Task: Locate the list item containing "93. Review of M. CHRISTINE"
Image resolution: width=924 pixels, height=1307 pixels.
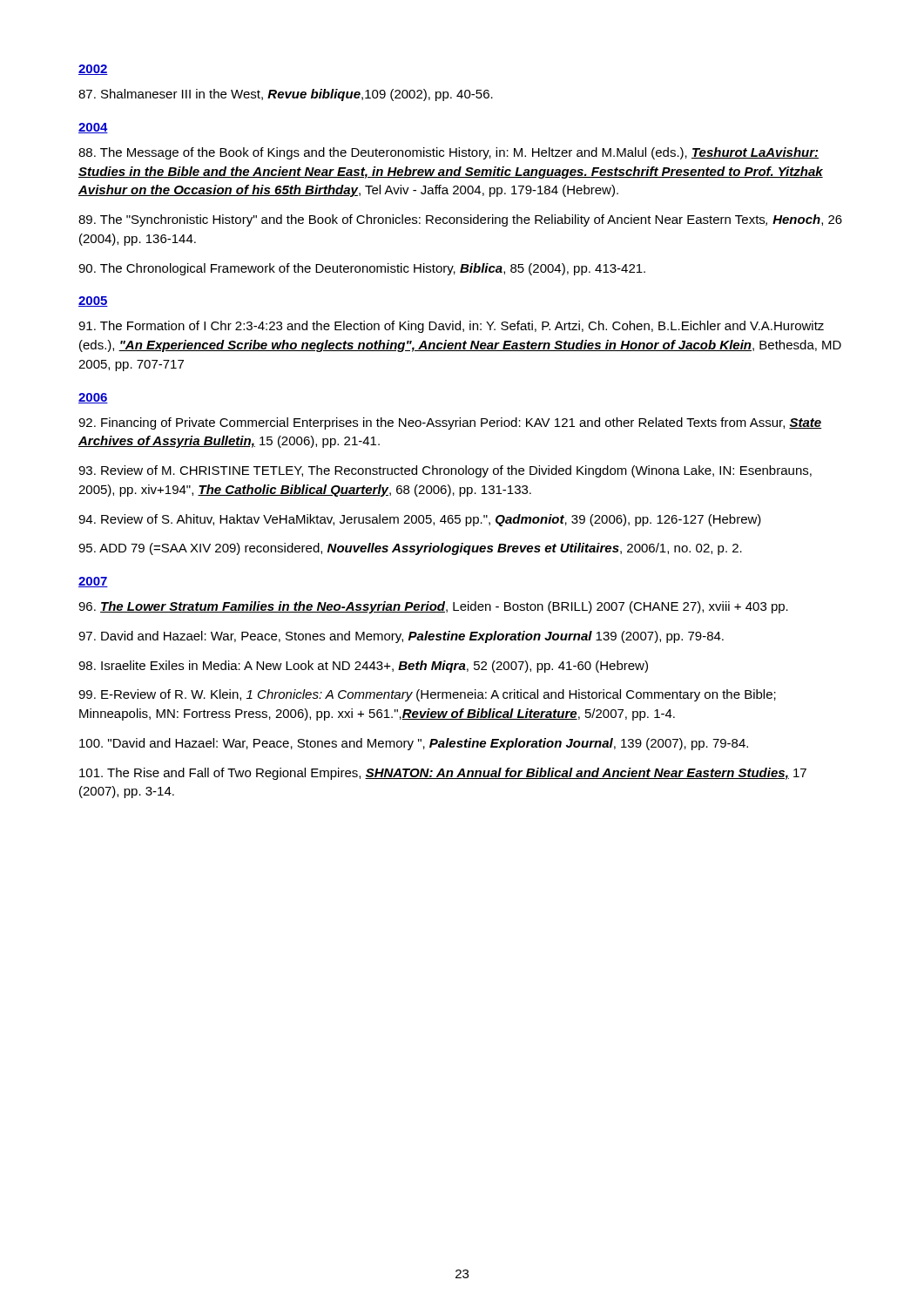Action: [445, 480]
